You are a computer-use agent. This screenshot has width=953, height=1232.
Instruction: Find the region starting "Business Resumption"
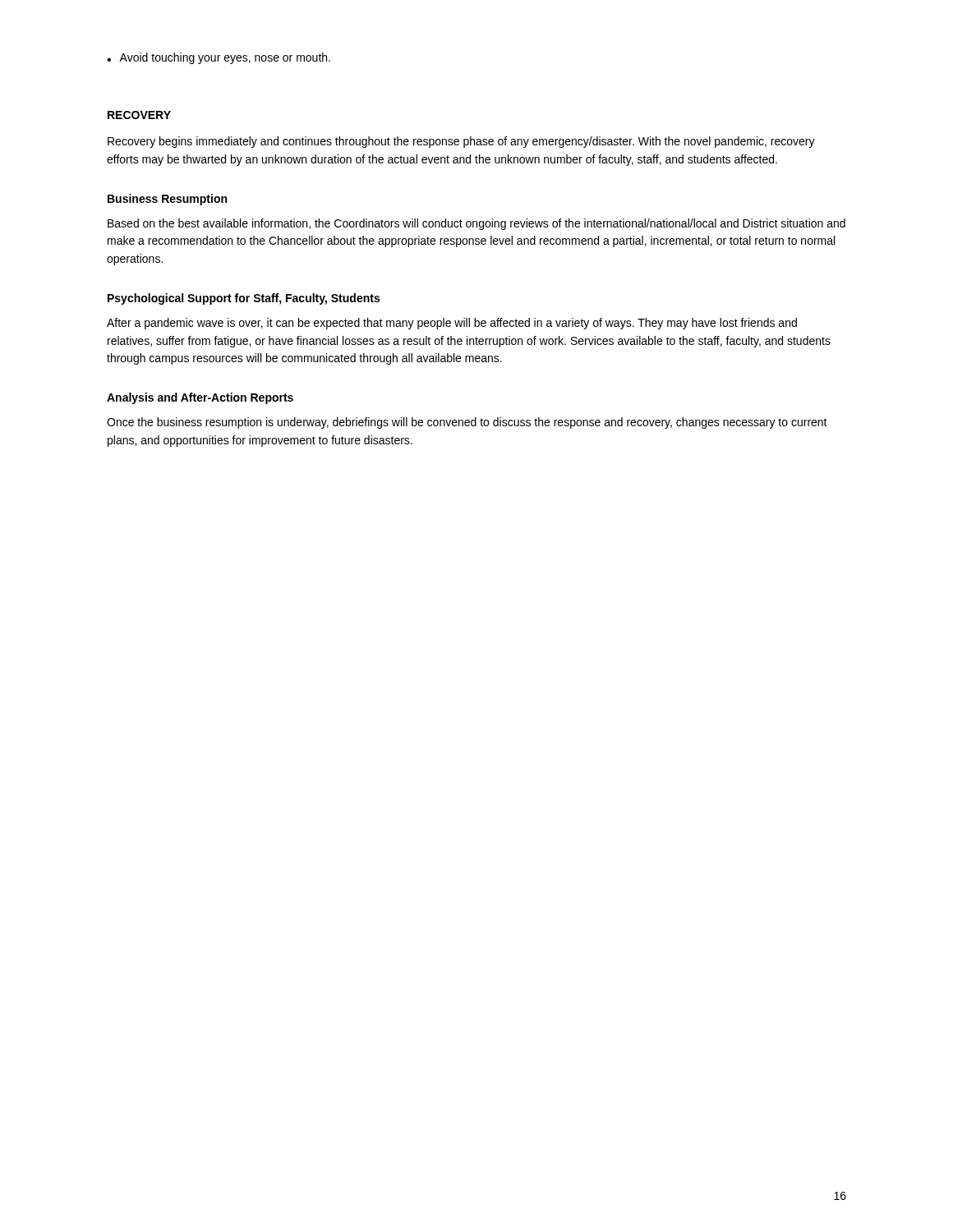[167, 199]
